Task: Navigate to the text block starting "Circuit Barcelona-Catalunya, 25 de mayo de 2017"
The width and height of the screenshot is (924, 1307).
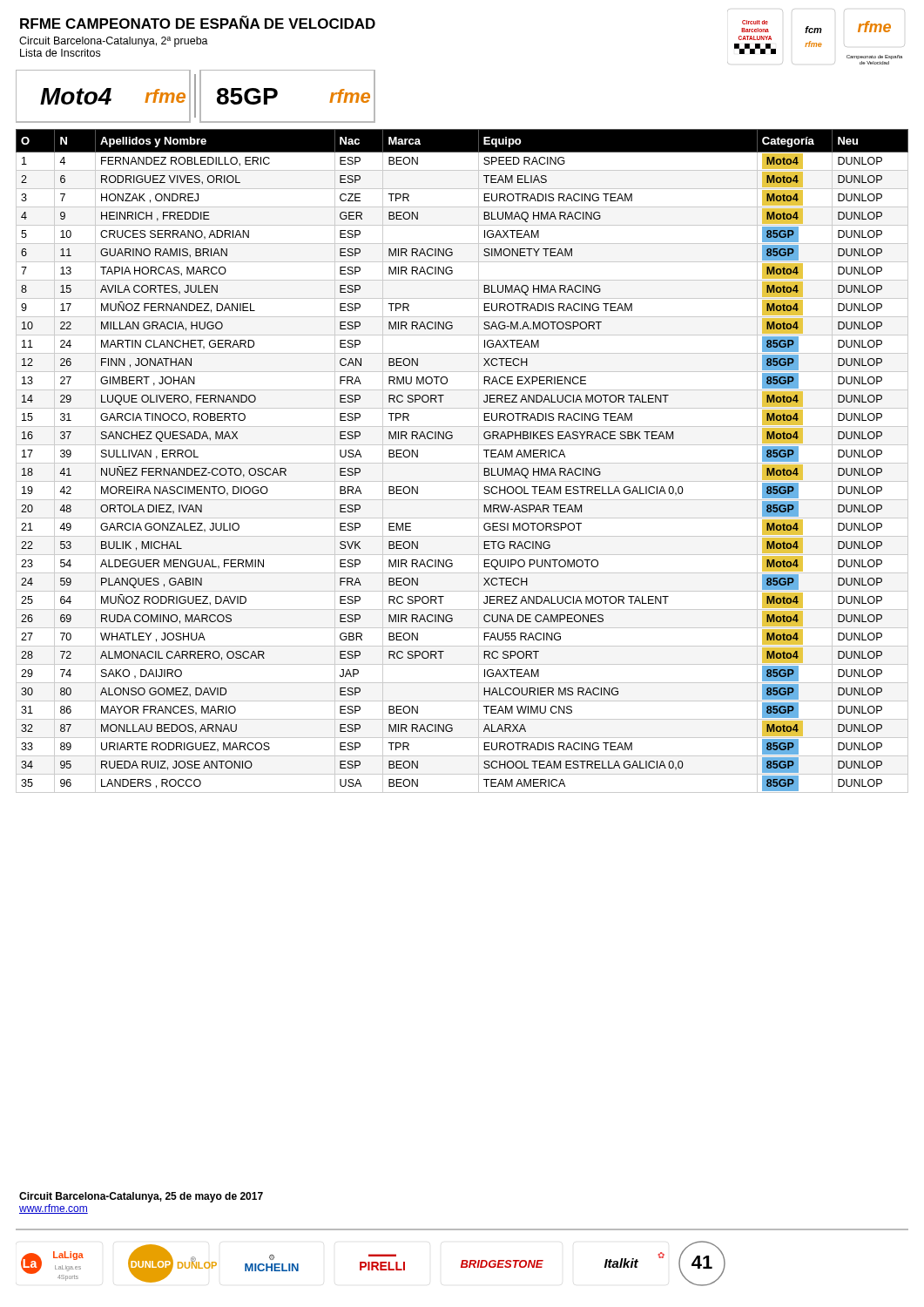Action: coord(141,1196)
